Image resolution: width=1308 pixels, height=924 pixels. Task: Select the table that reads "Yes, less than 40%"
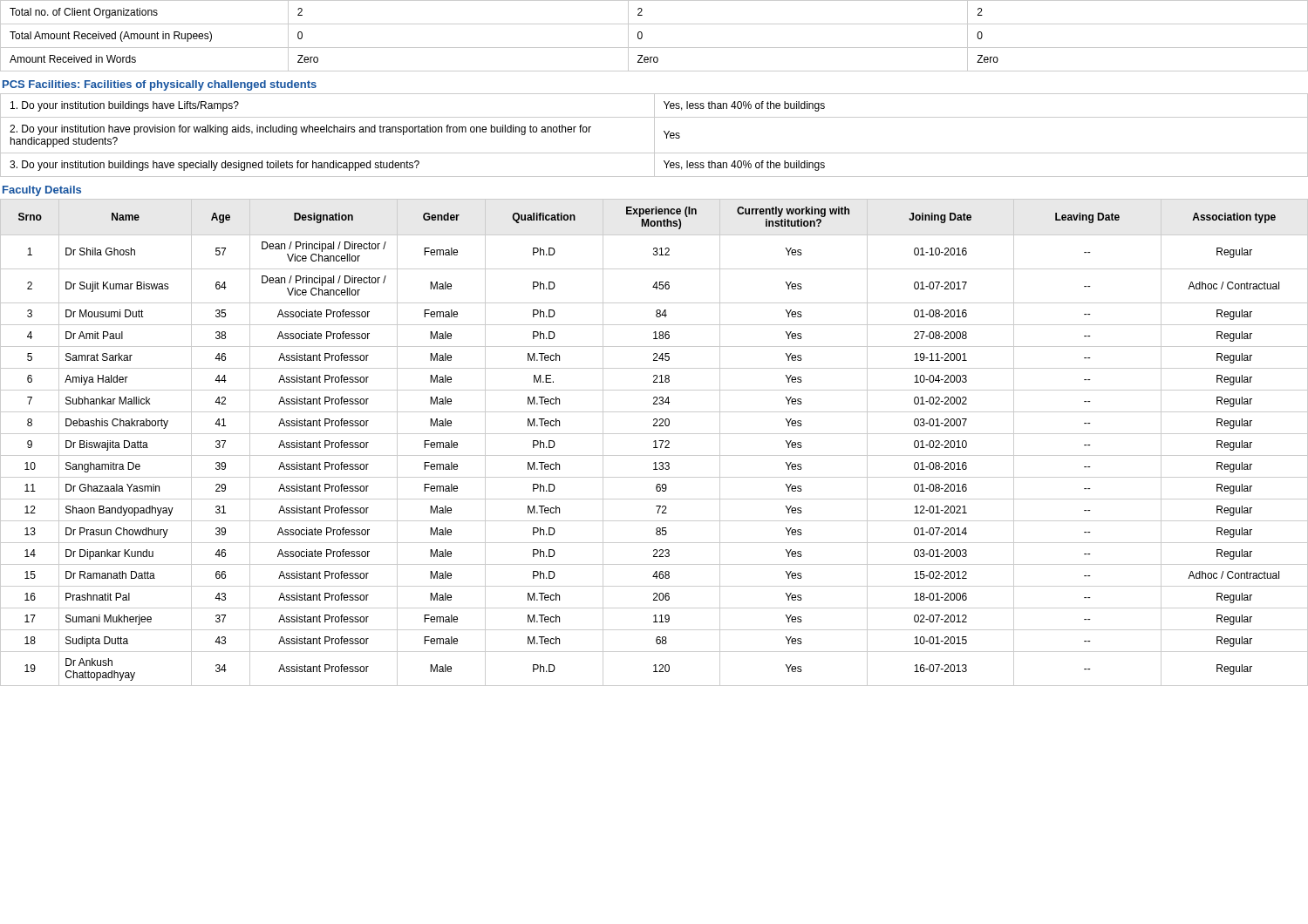(654, 135)
